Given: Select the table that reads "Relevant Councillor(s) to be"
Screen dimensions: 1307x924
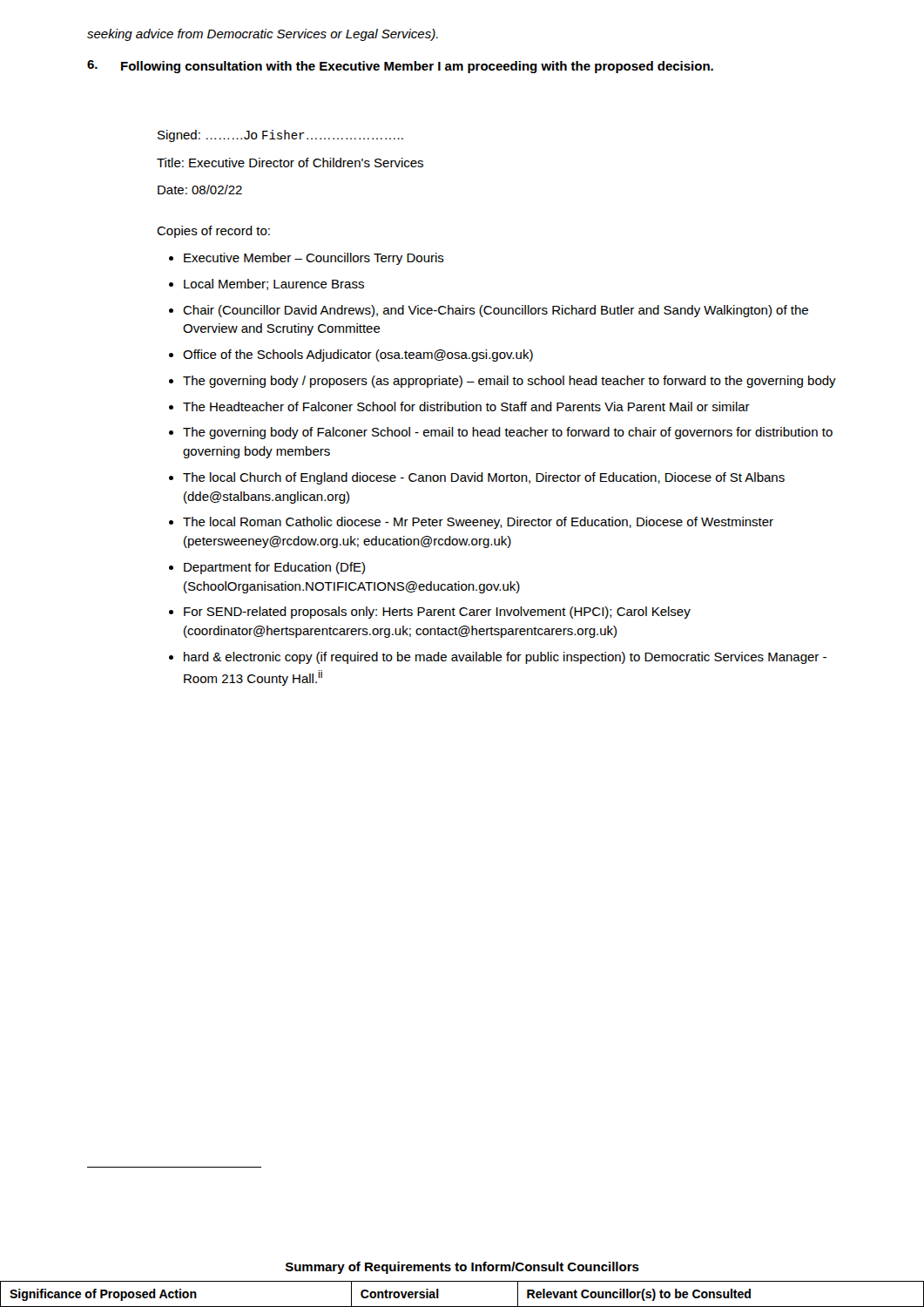Looking at the screenshot, I should (x=462, y=1294).
